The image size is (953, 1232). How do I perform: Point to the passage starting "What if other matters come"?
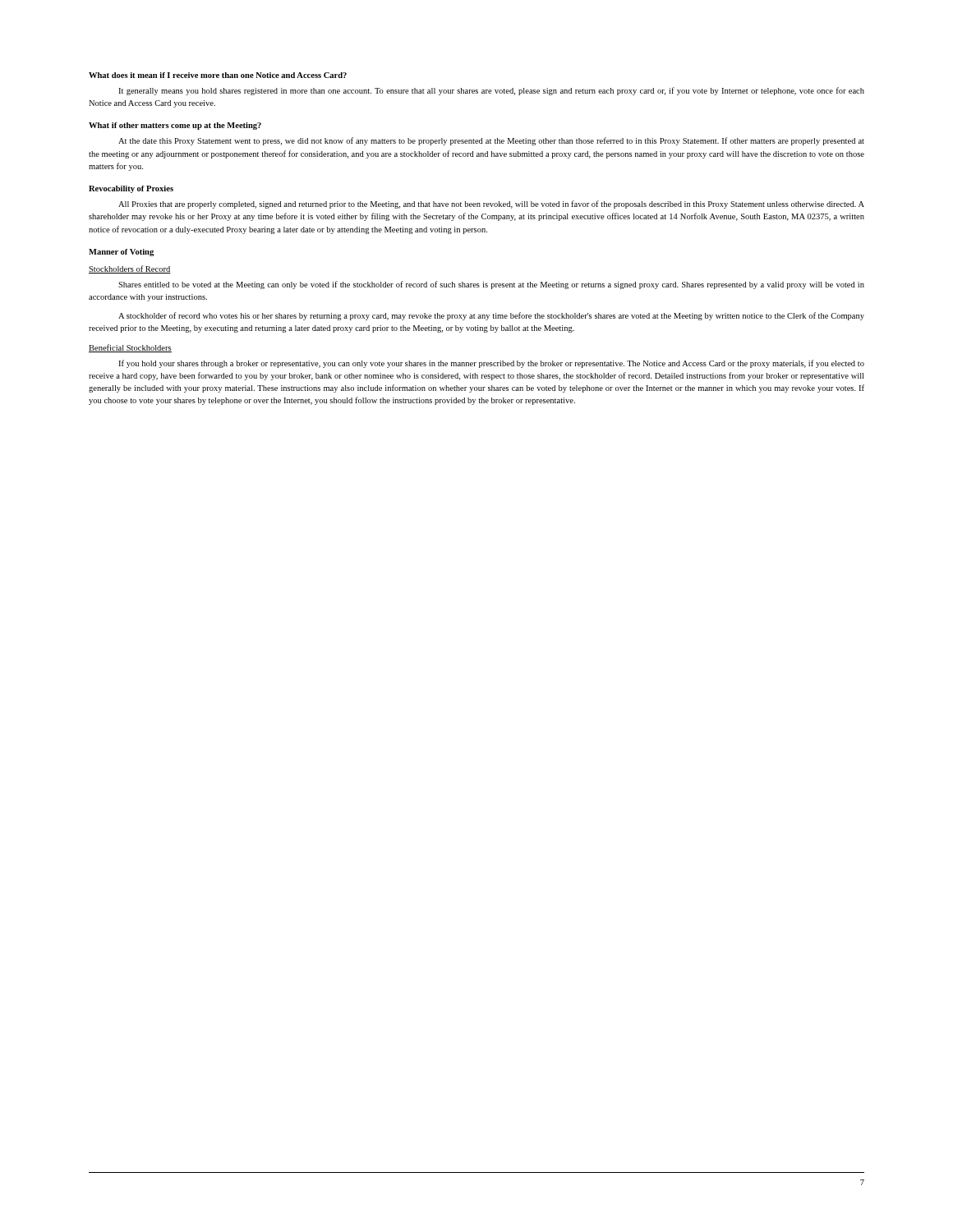pos(175,126)
